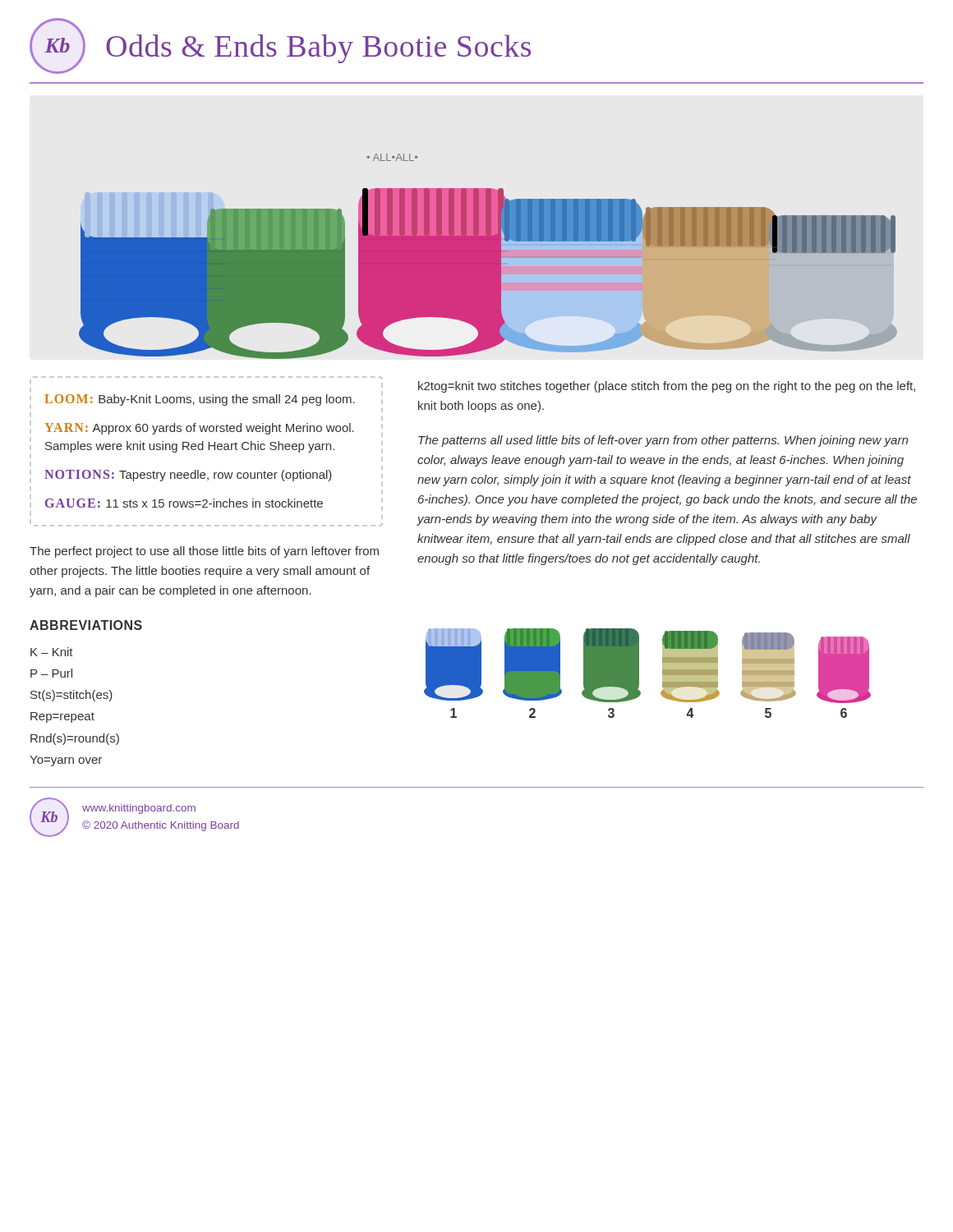The height and width of the screenshot is (1232, 953).
Task: Find the region starting "GAUGE: 11 sts x 15"
Action: [184, 503]
